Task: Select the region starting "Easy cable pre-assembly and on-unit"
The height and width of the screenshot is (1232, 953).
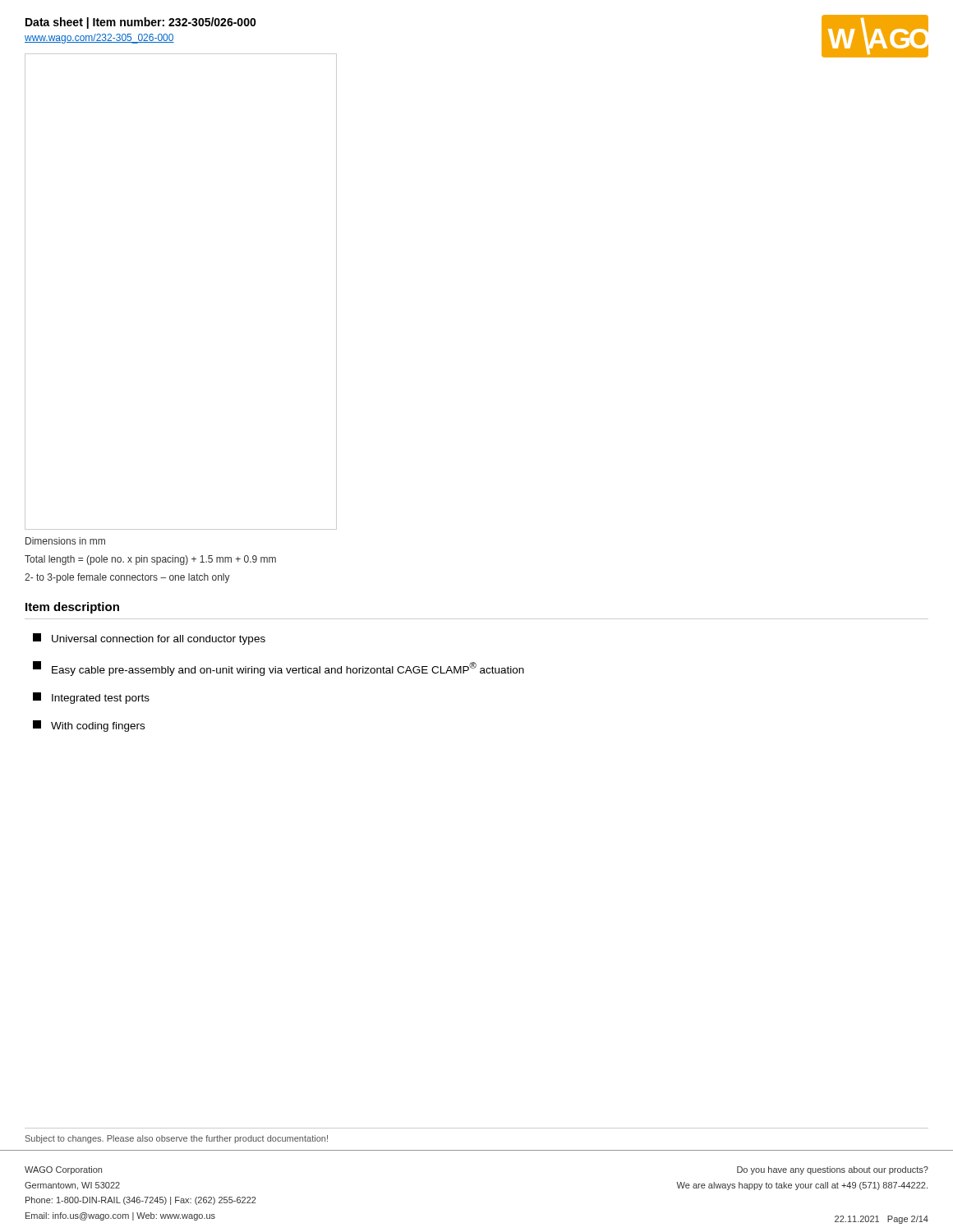Action: tap(279, 669)
